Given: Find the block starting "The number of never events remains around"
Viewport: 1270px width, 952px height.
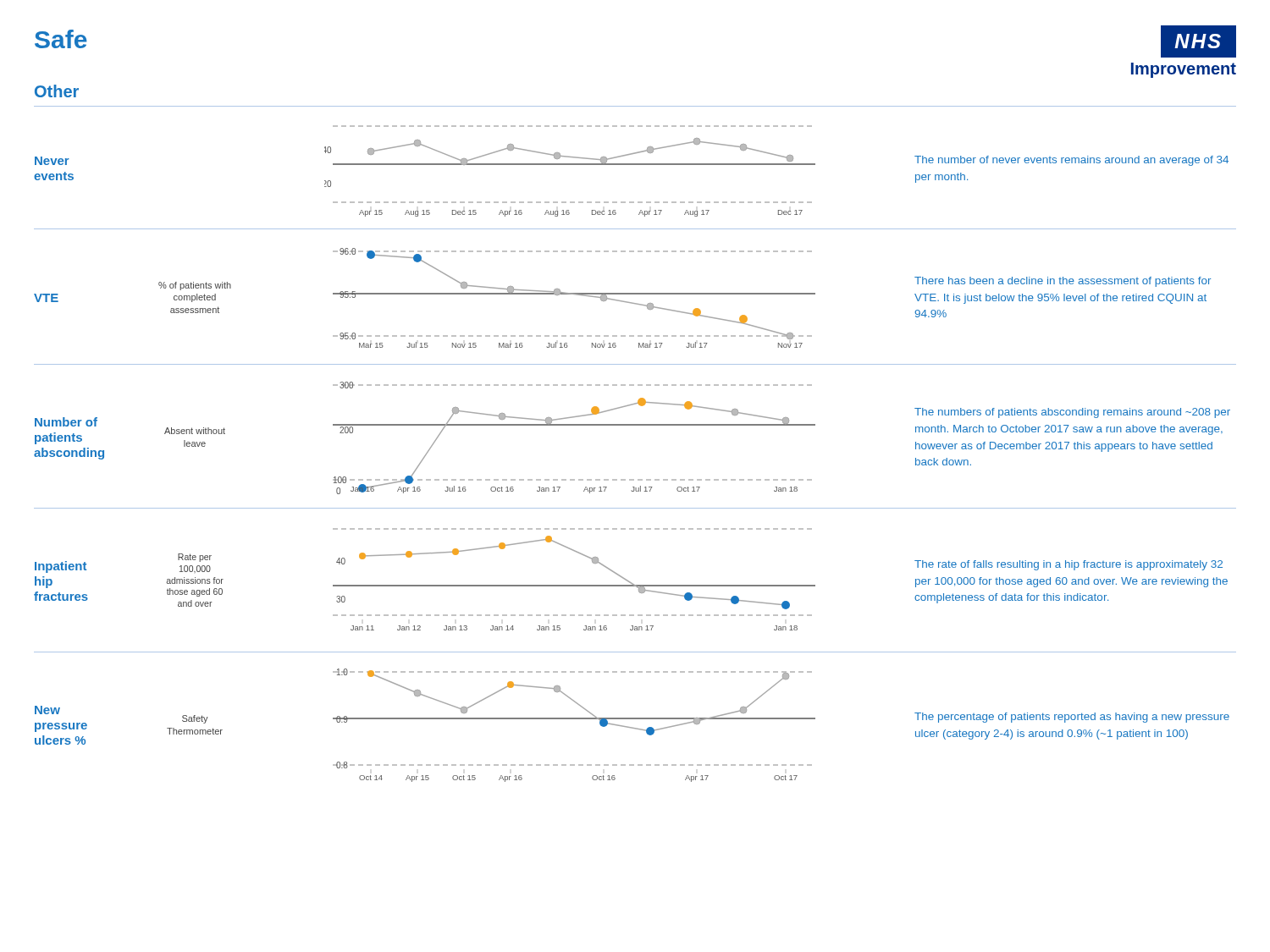Looking at the screenshot, I should pos(1072,168).
